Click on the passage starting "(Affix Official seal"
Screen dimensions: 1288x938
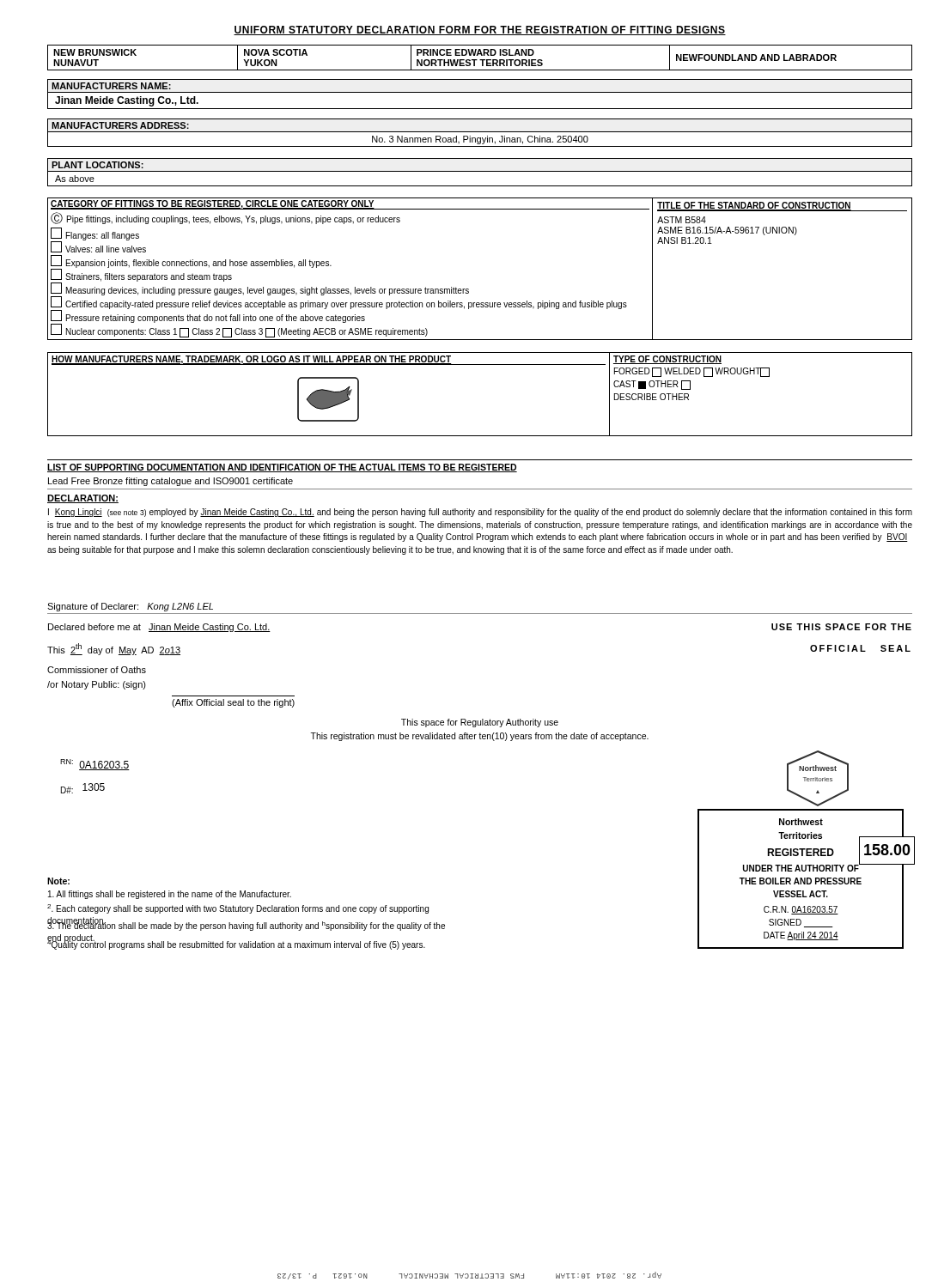(x=233, y=702)
